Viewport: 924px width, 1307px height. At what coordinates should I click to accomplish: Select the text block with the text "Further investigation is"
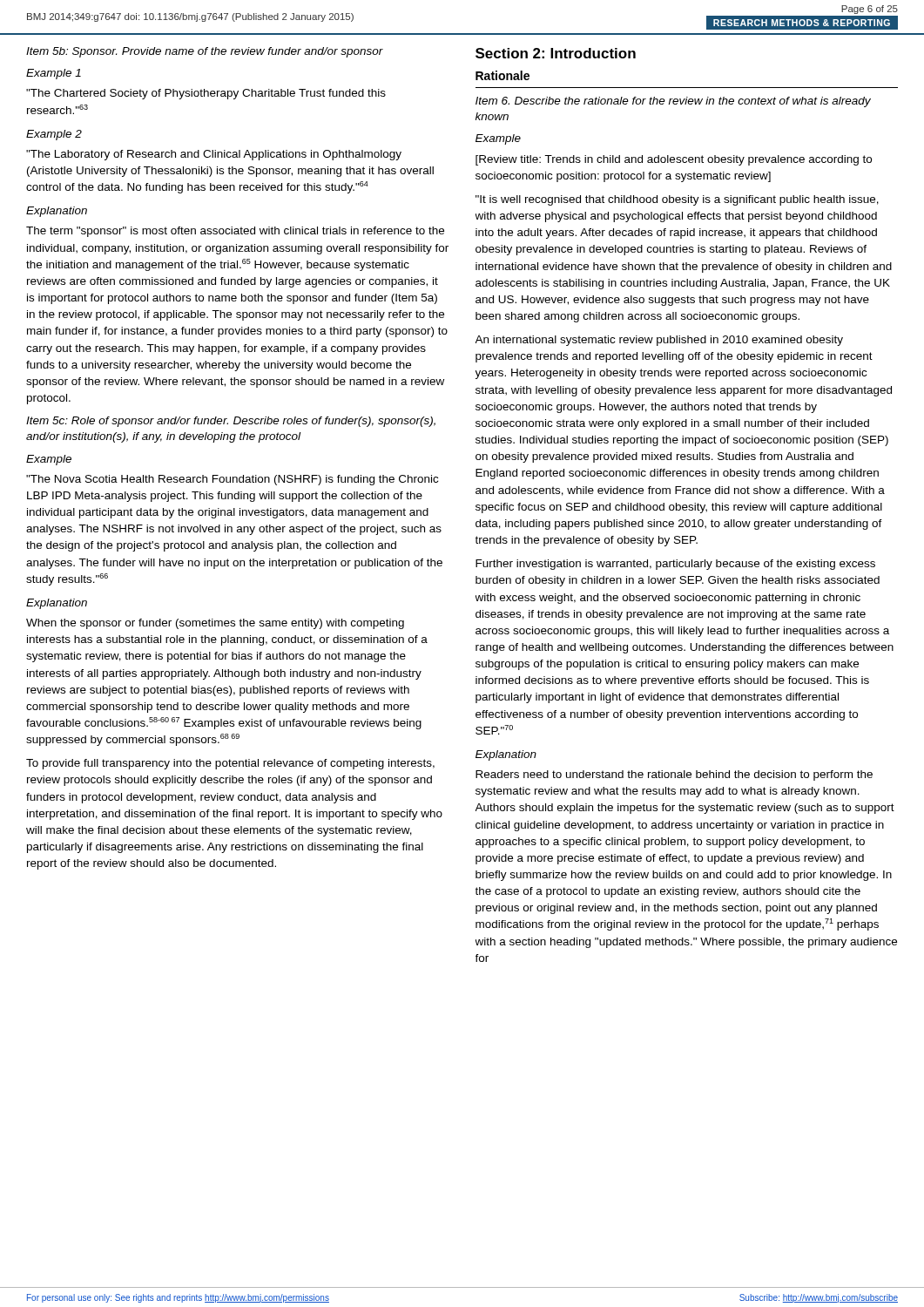point(686,647)
